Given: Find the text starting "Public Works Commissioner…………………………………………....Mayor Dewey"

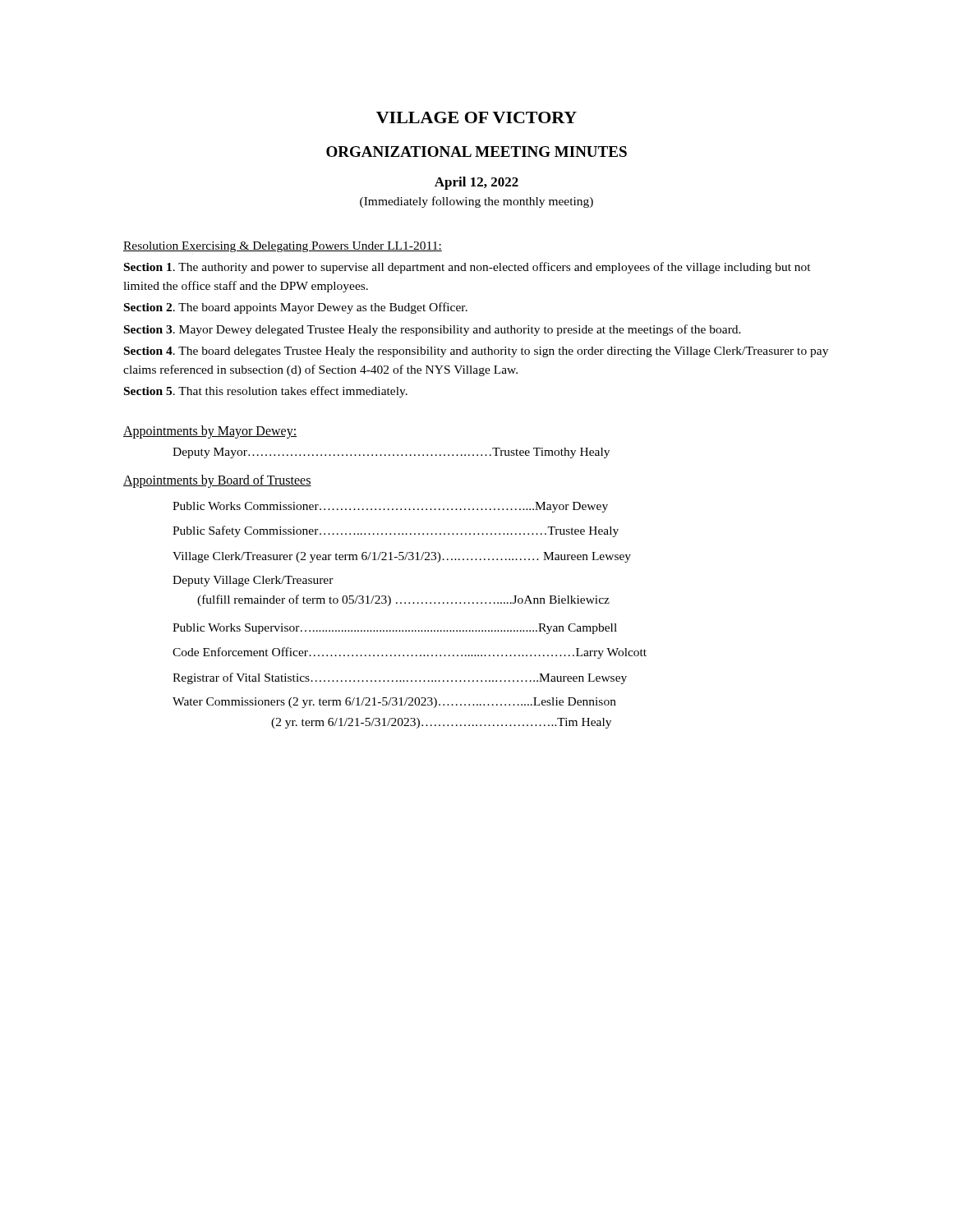Looking at the screenshot, I should (390, 505).
